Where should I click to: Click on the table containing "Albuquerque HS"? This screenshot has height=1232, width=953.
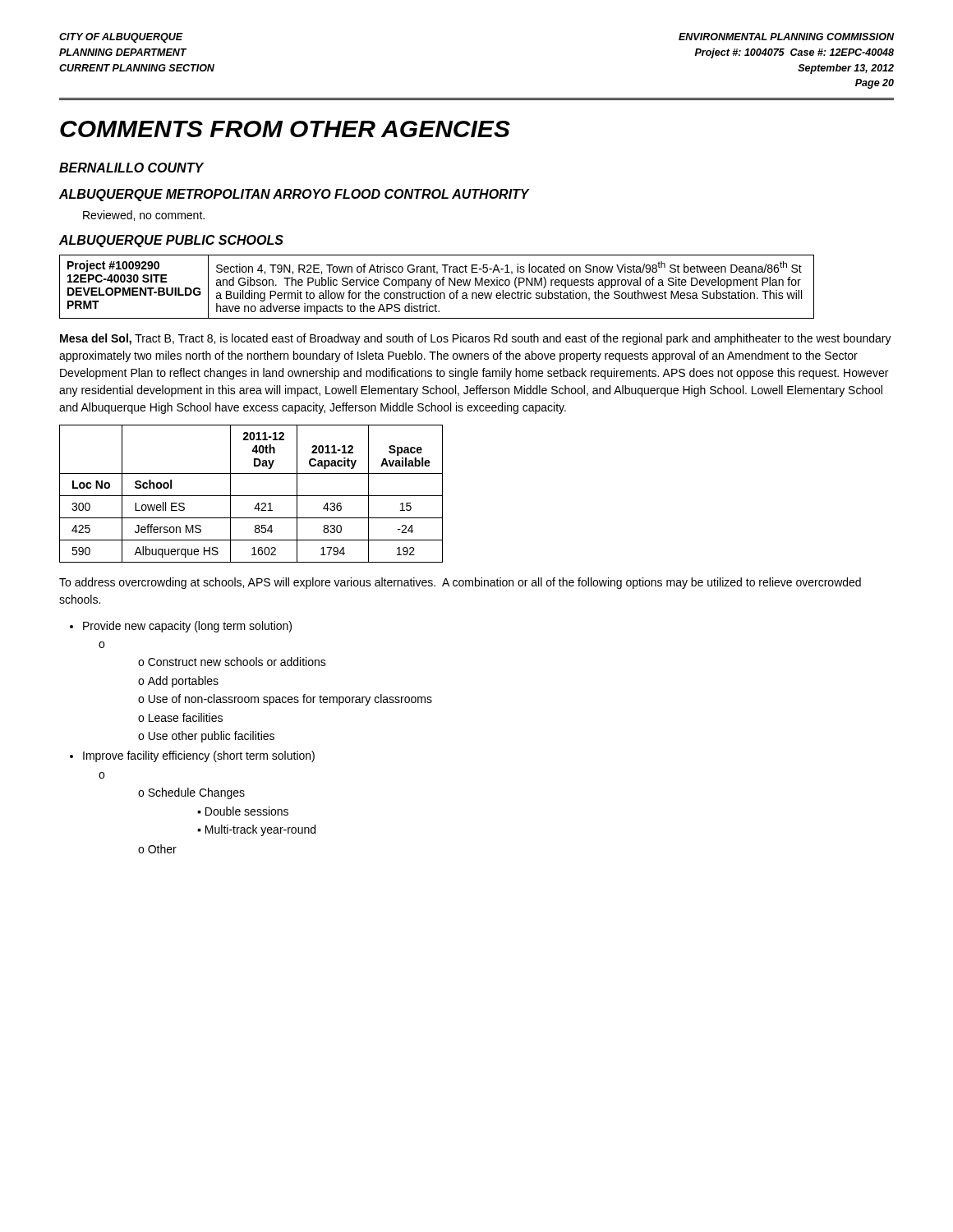(476, 493)
